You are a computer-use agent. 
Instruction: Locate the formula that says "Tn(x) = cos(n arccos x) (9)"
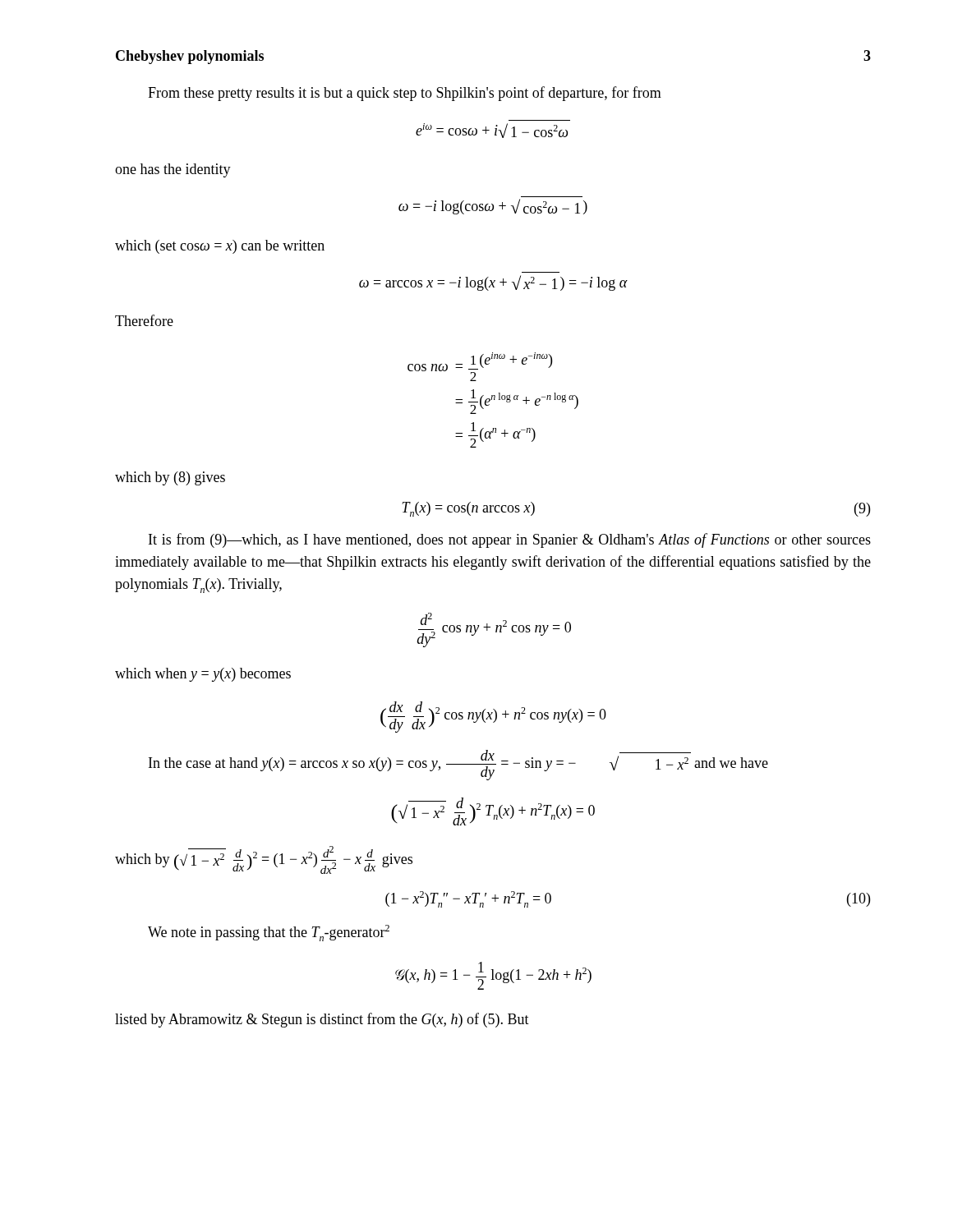pyautogui.click(x=493, y=509)
